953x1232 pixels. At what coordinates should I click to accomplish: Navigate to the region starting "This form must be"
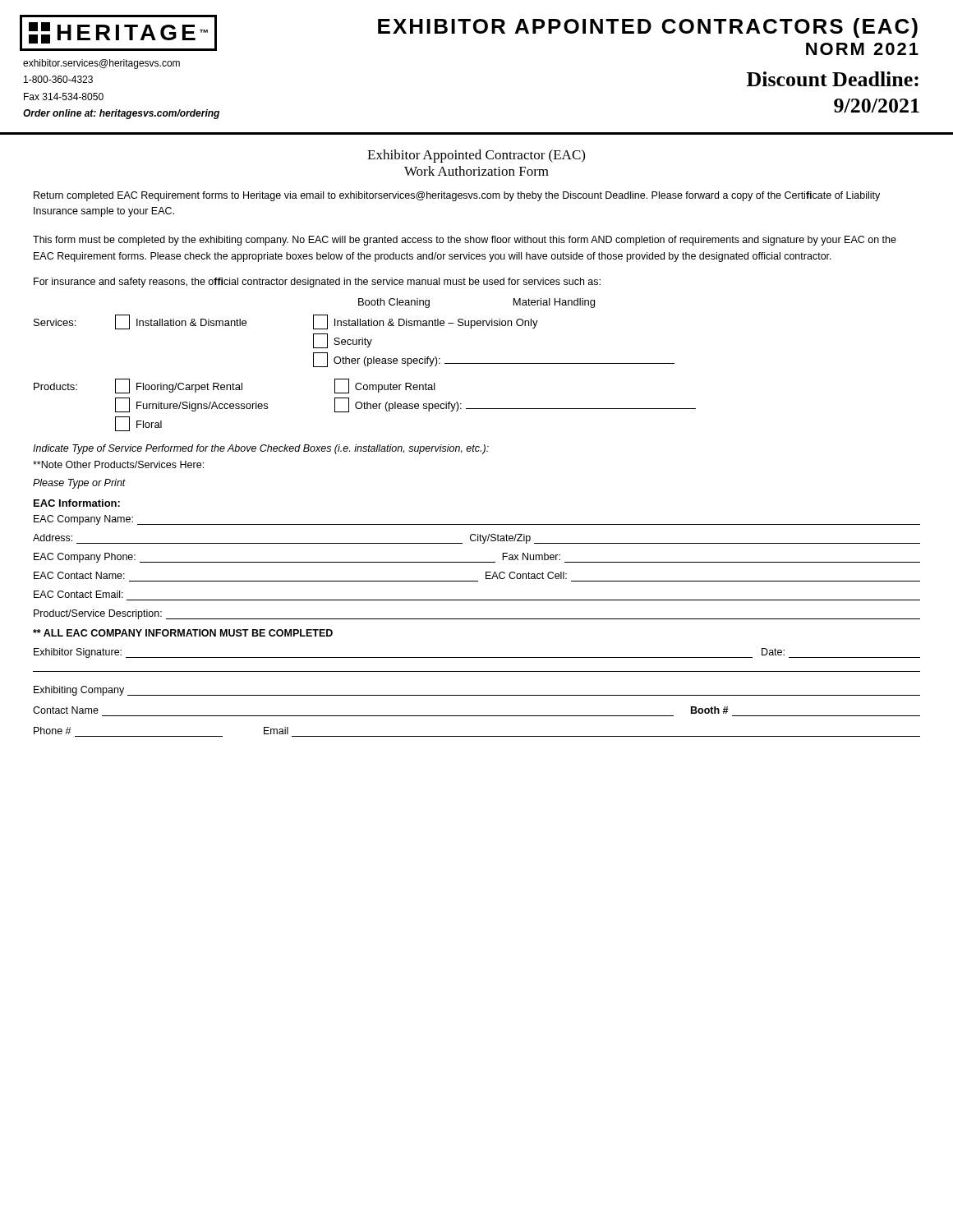(x=465, y=248)
